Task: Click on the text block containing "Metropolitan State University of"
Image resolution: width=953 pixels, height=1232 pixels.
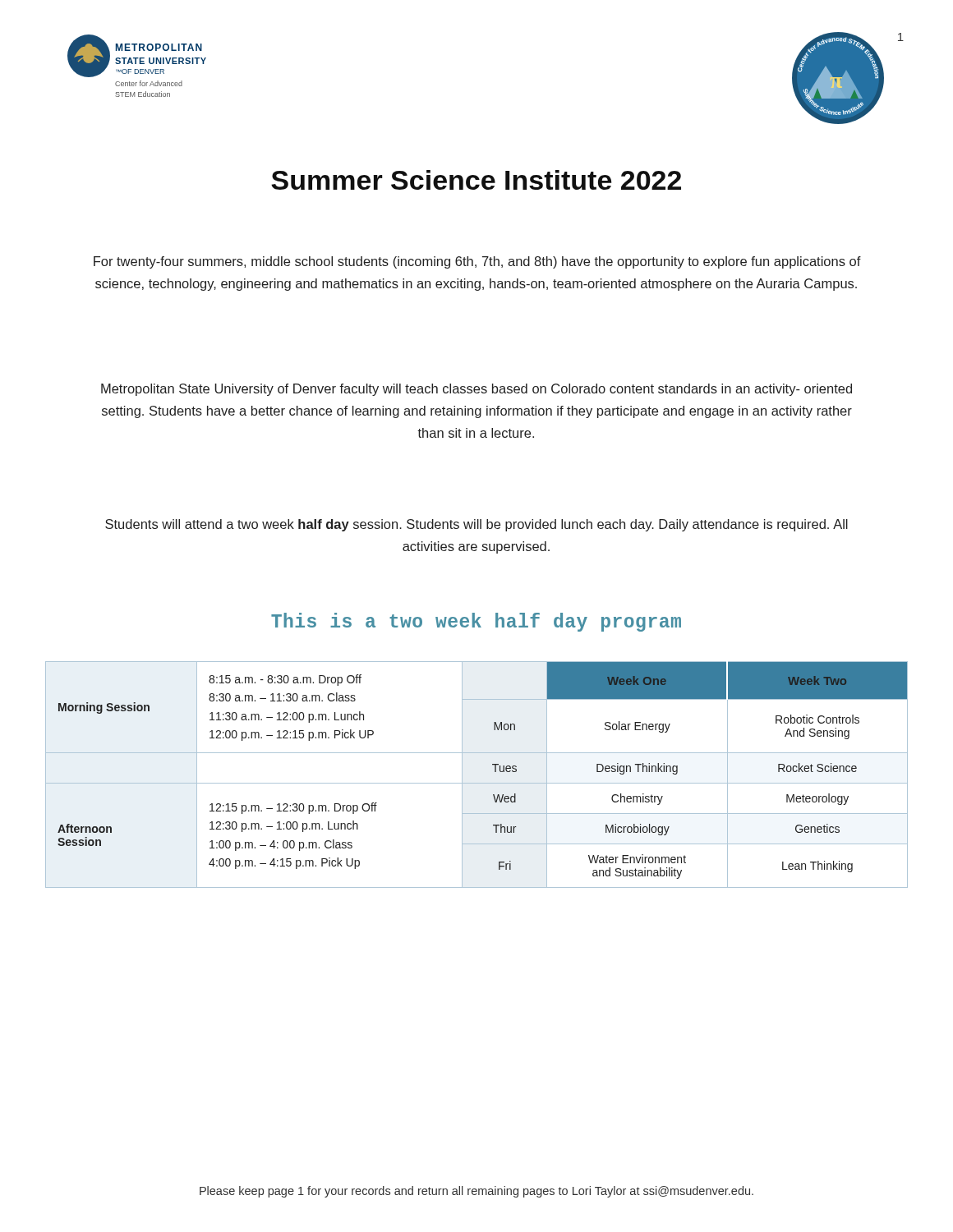Action: (476, 411)
